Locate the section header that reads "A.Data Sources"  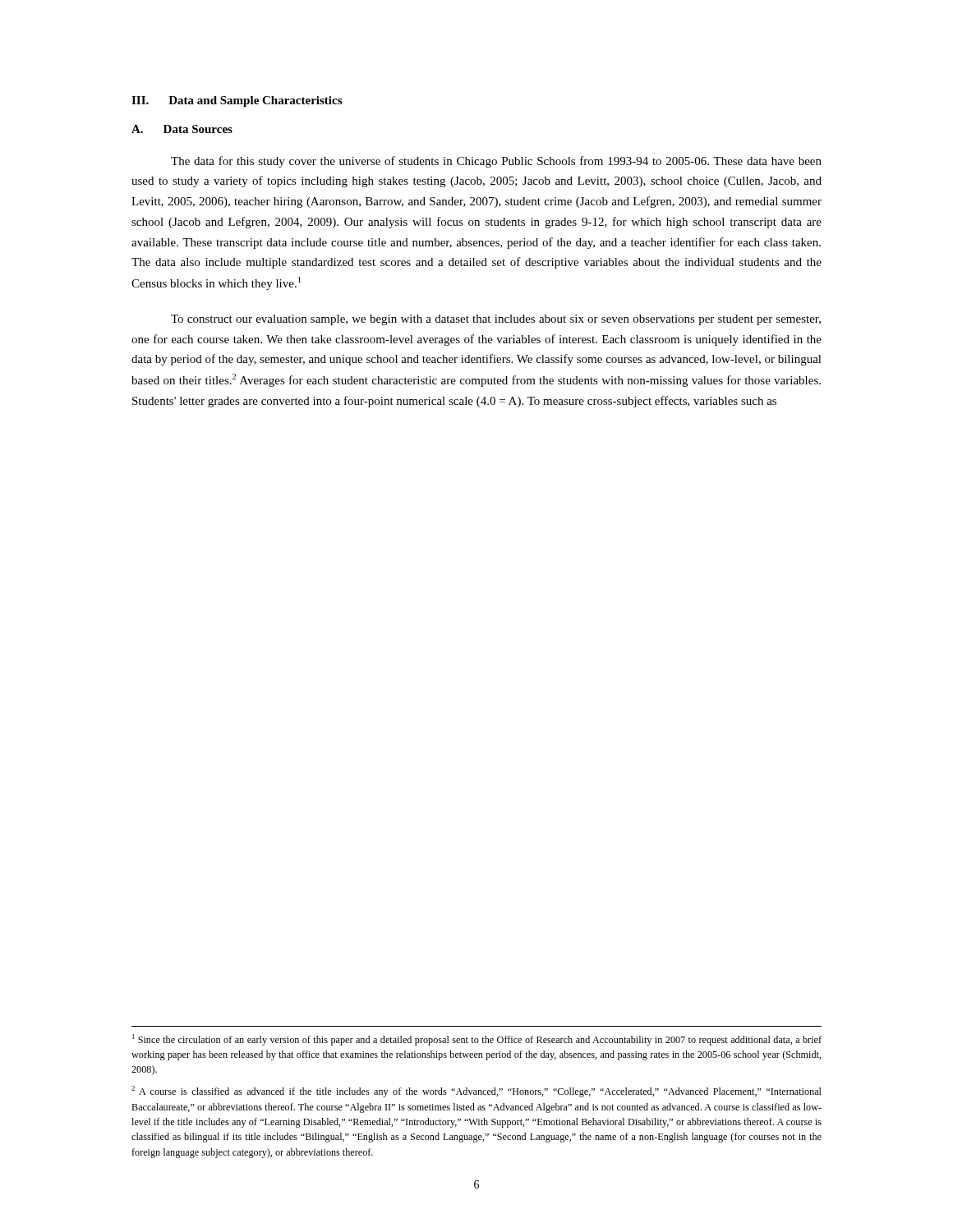click(182, 129)
